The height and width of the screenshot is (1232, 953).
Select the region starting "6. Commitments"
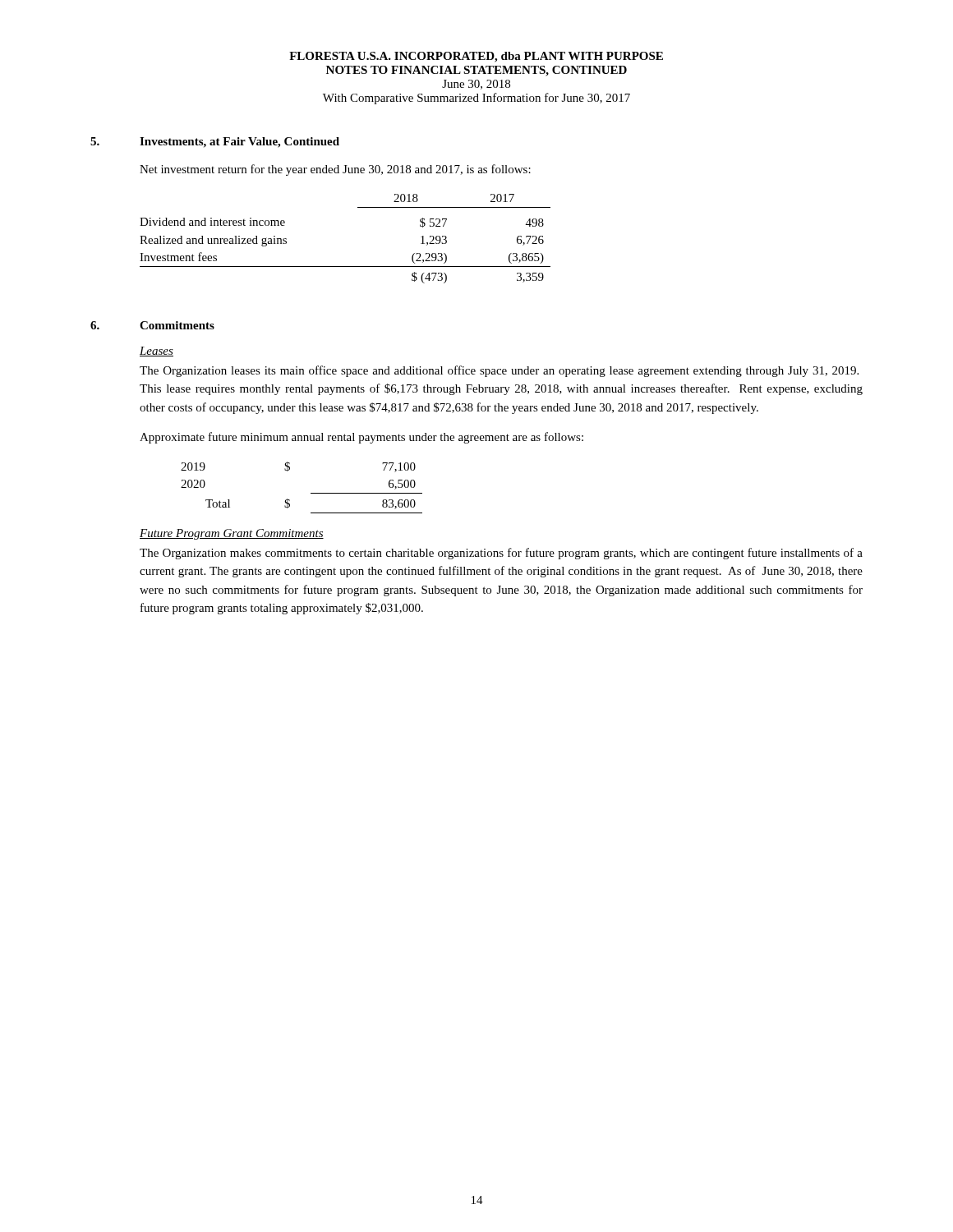(x=152, y=325)
